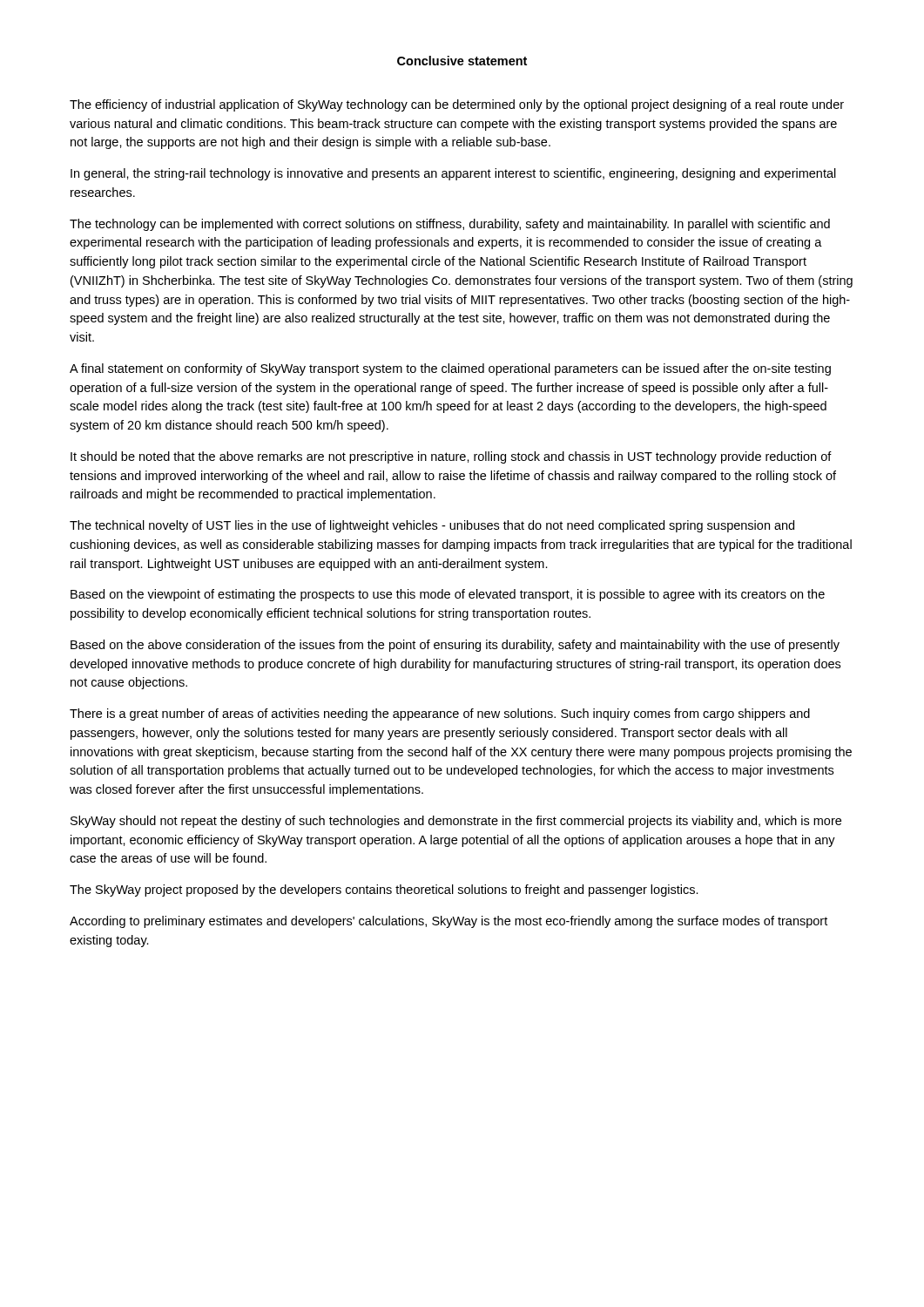The height and width of the screenshot is (1307, 924).
Task: Where does it say "Conclusive statement"?
Action: click(x=462, y=61)
